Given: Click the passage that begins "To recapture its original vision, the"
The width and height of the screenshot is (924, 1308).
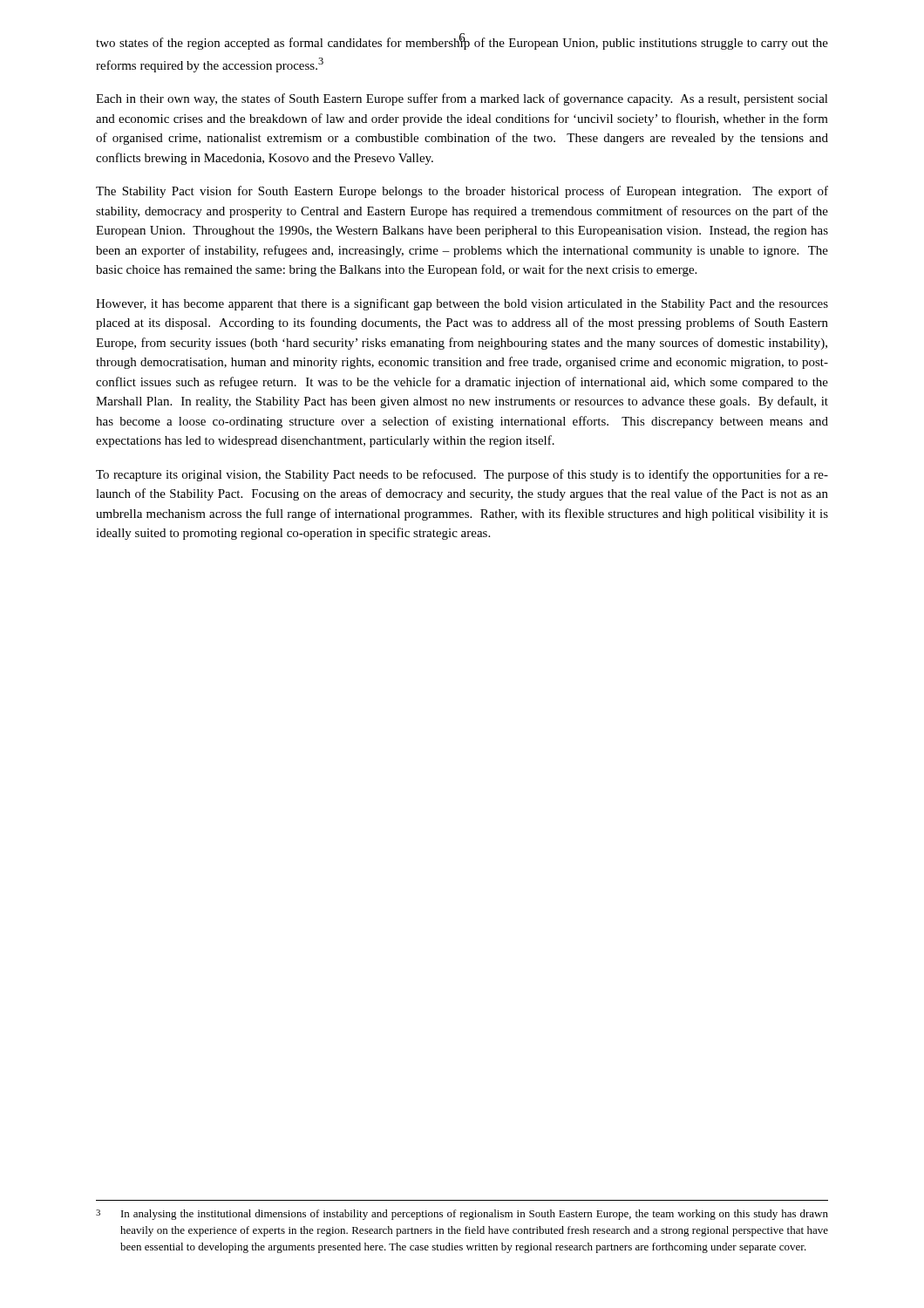Looking at the screenshot, I should (x=462, y=504).
